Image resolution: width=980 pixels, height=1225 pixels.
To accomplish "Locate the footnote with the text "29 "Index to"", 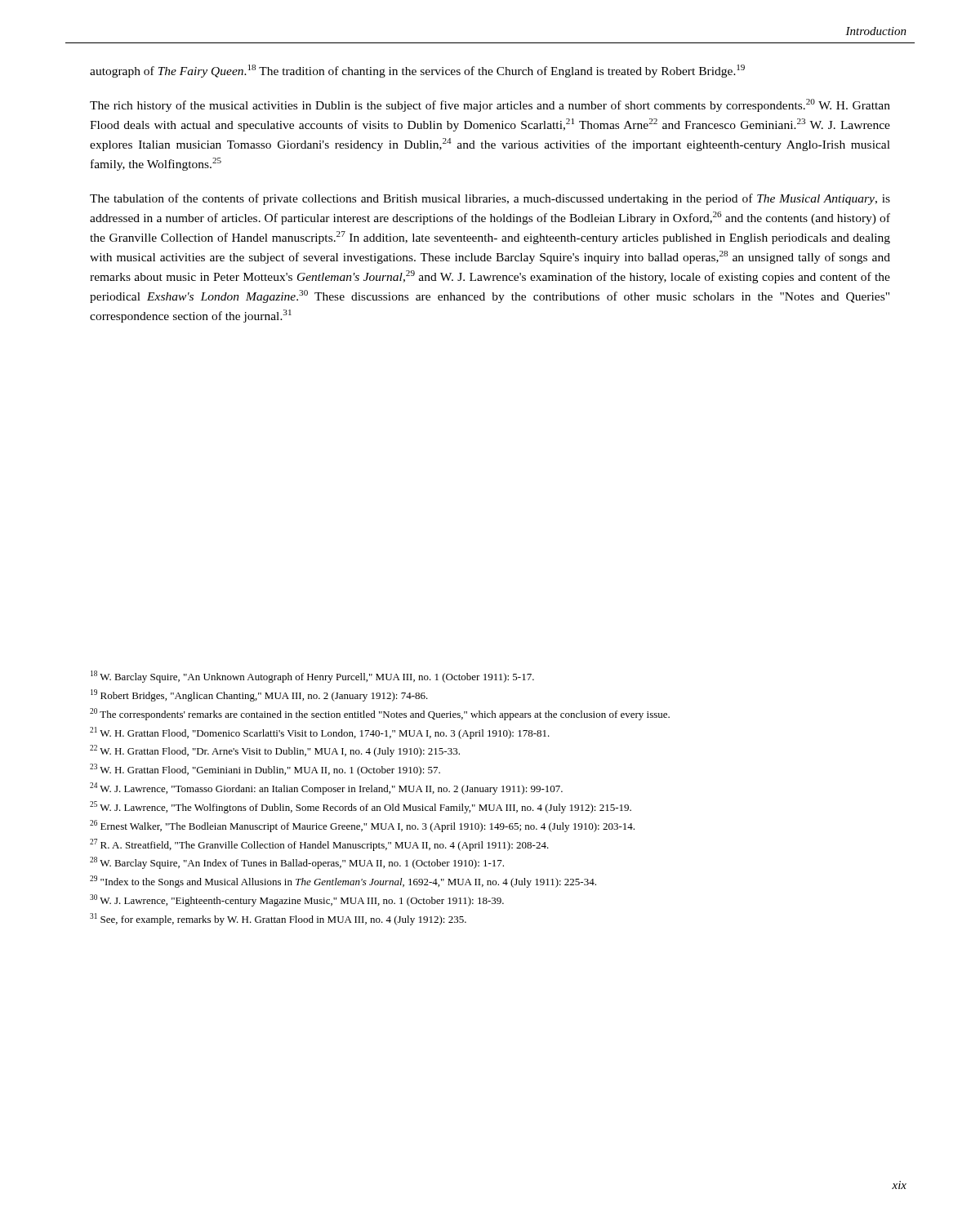I will [343, 881].
